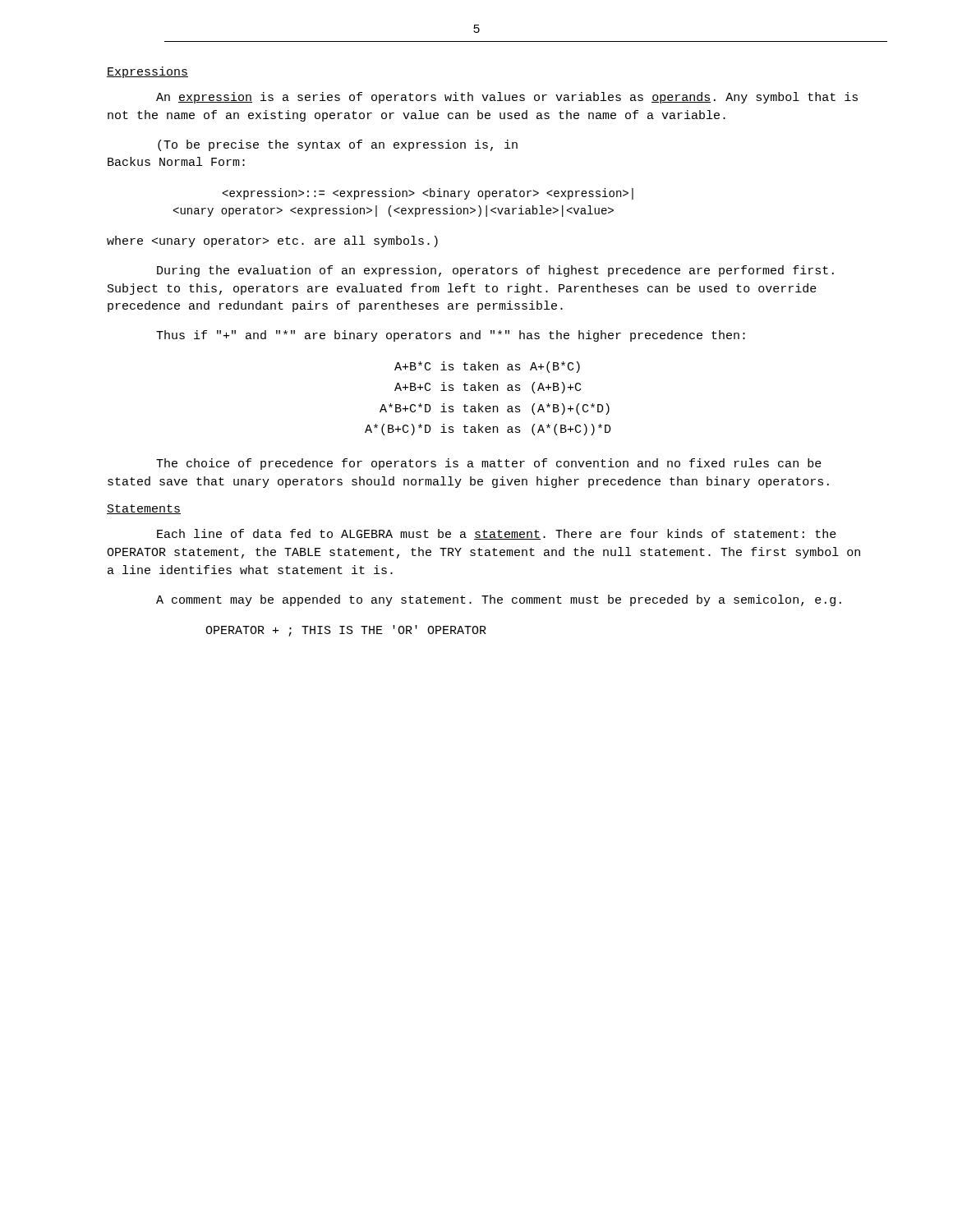Locate the table with the text "A+B*C is taken as A+(B*C)"
Image resolution: width=953 pixels, height=1232 pixels.
click(x=489, y=399)
